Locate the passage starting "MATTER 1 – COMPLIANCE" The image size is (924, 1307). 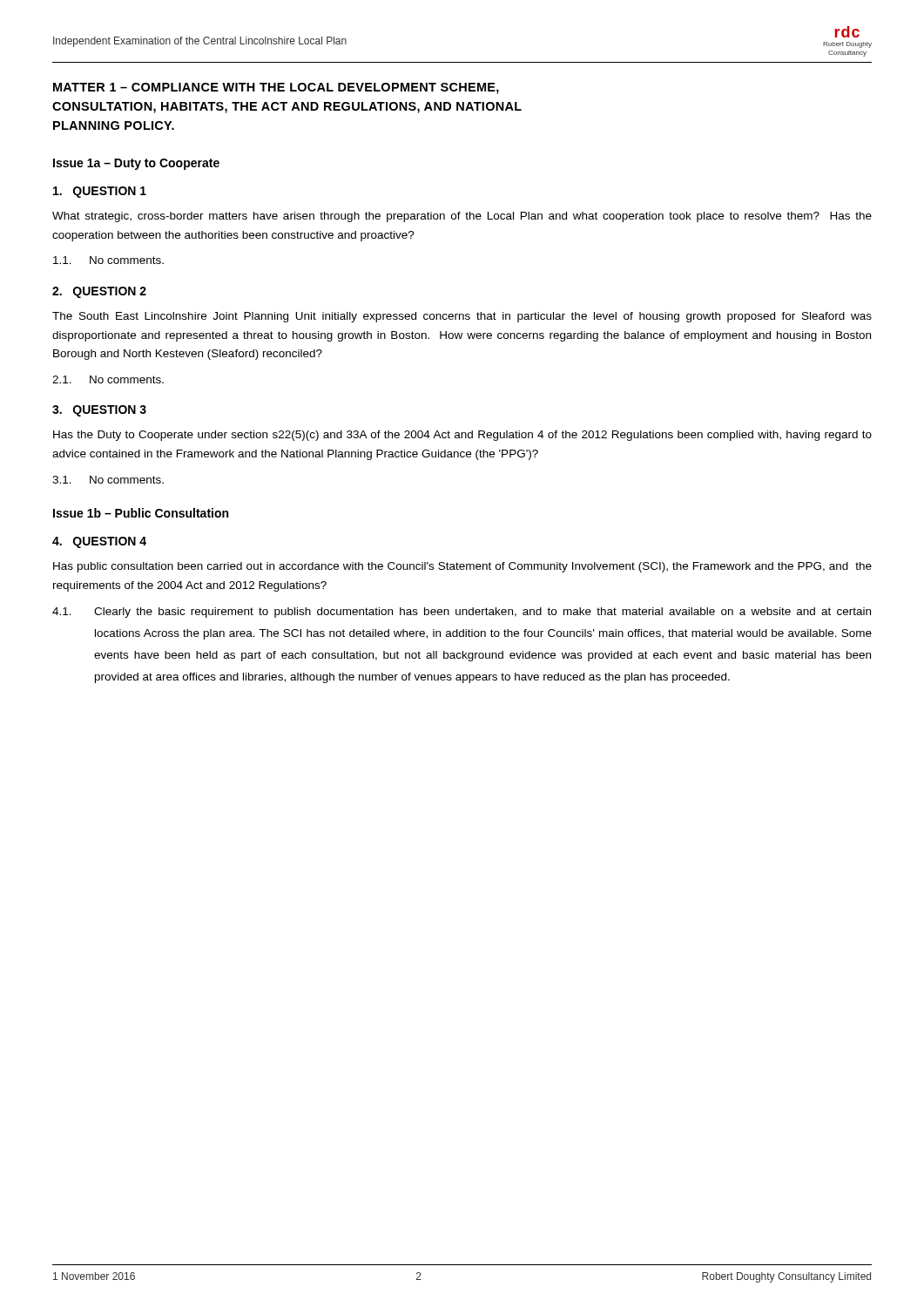coord(462,107)
